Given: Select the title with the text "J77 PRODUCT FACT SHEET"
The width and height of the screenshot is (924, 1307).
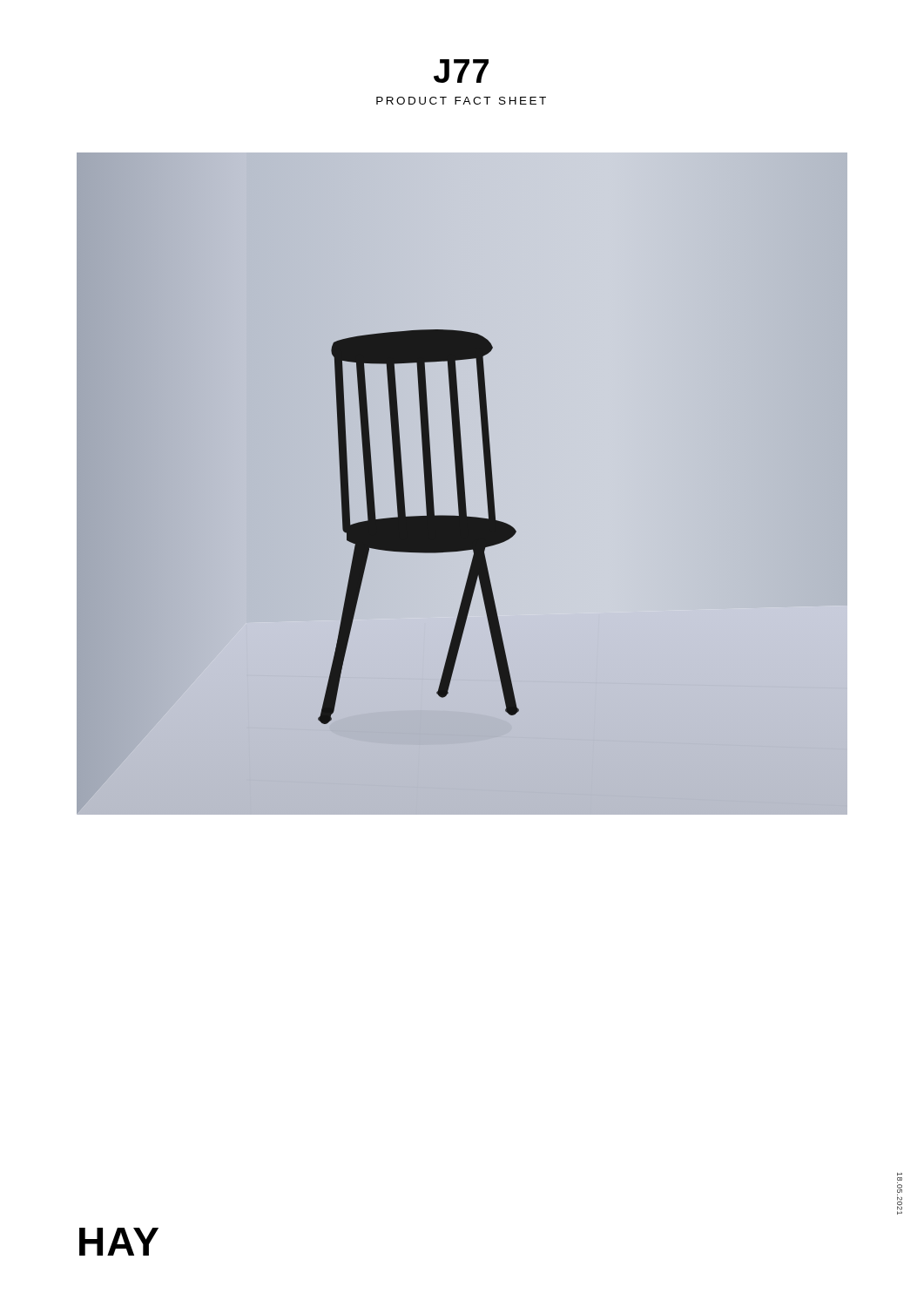Looking at the screenshot, I should [x=462, y=81].
